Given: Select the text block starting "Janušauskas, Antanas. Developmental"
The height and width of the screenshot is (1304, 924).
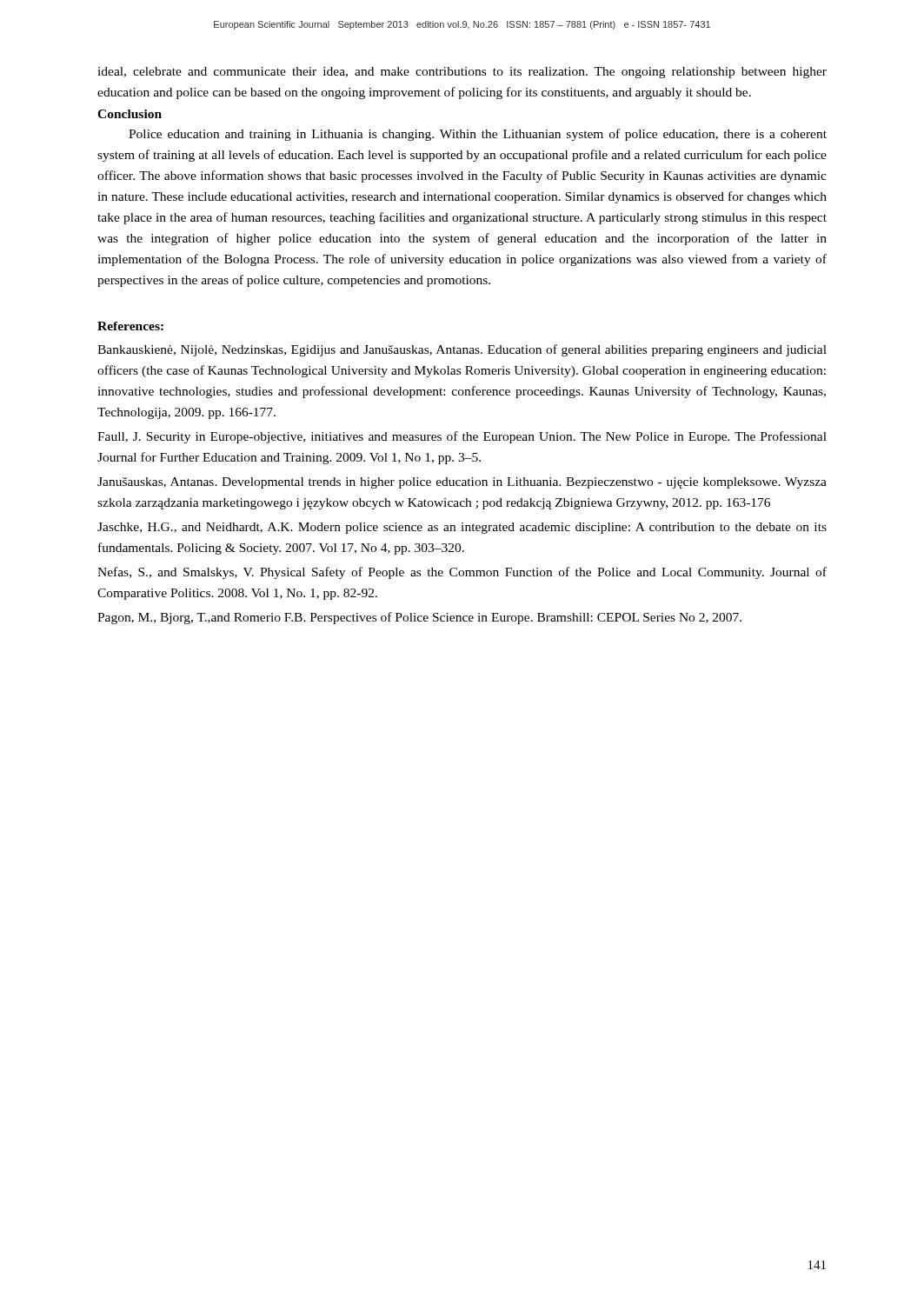Looking at the screenshot, I should pos(462,492).
